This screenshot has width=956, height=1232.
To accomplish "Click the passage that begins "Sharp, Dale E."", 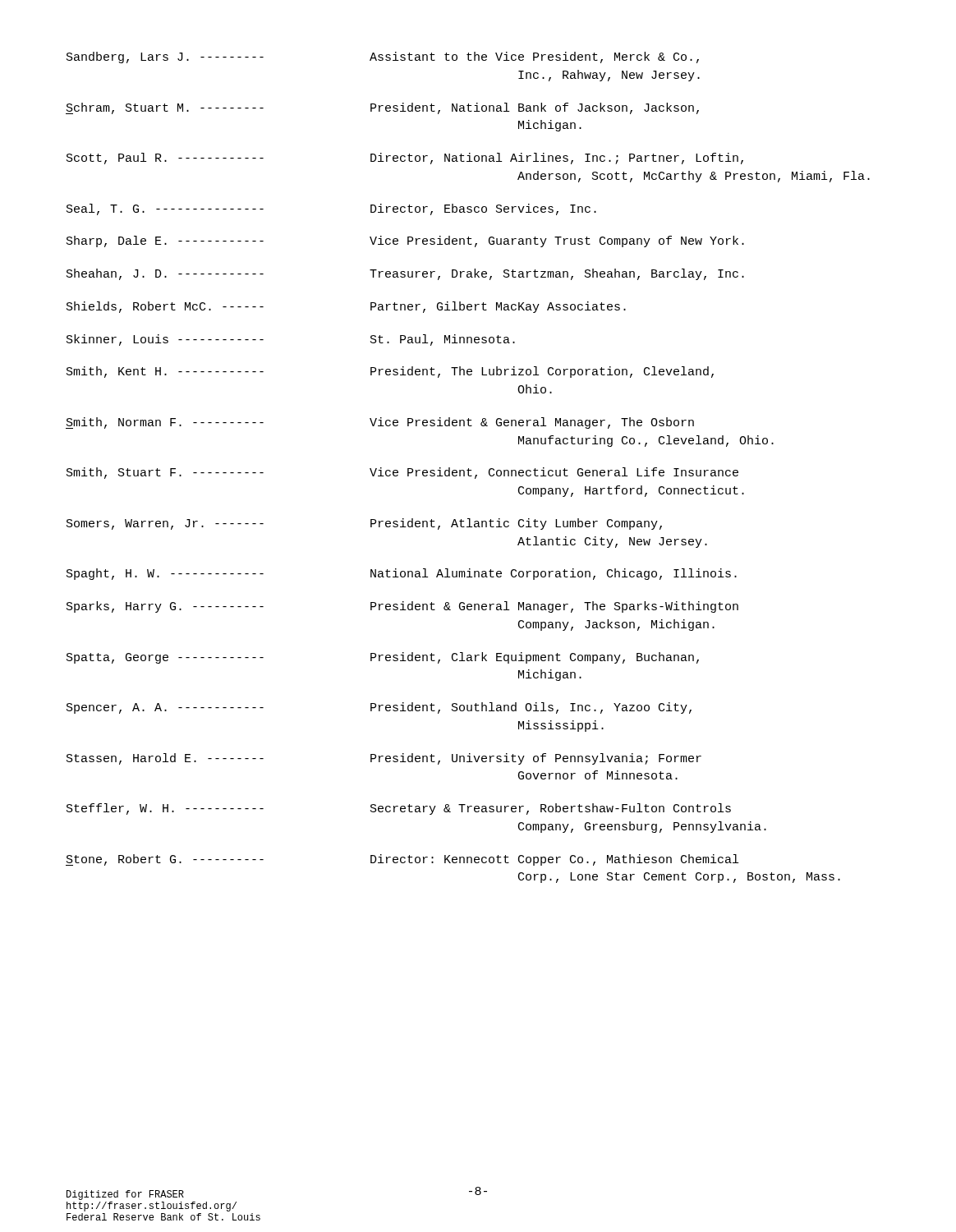I will pos(478,242).
